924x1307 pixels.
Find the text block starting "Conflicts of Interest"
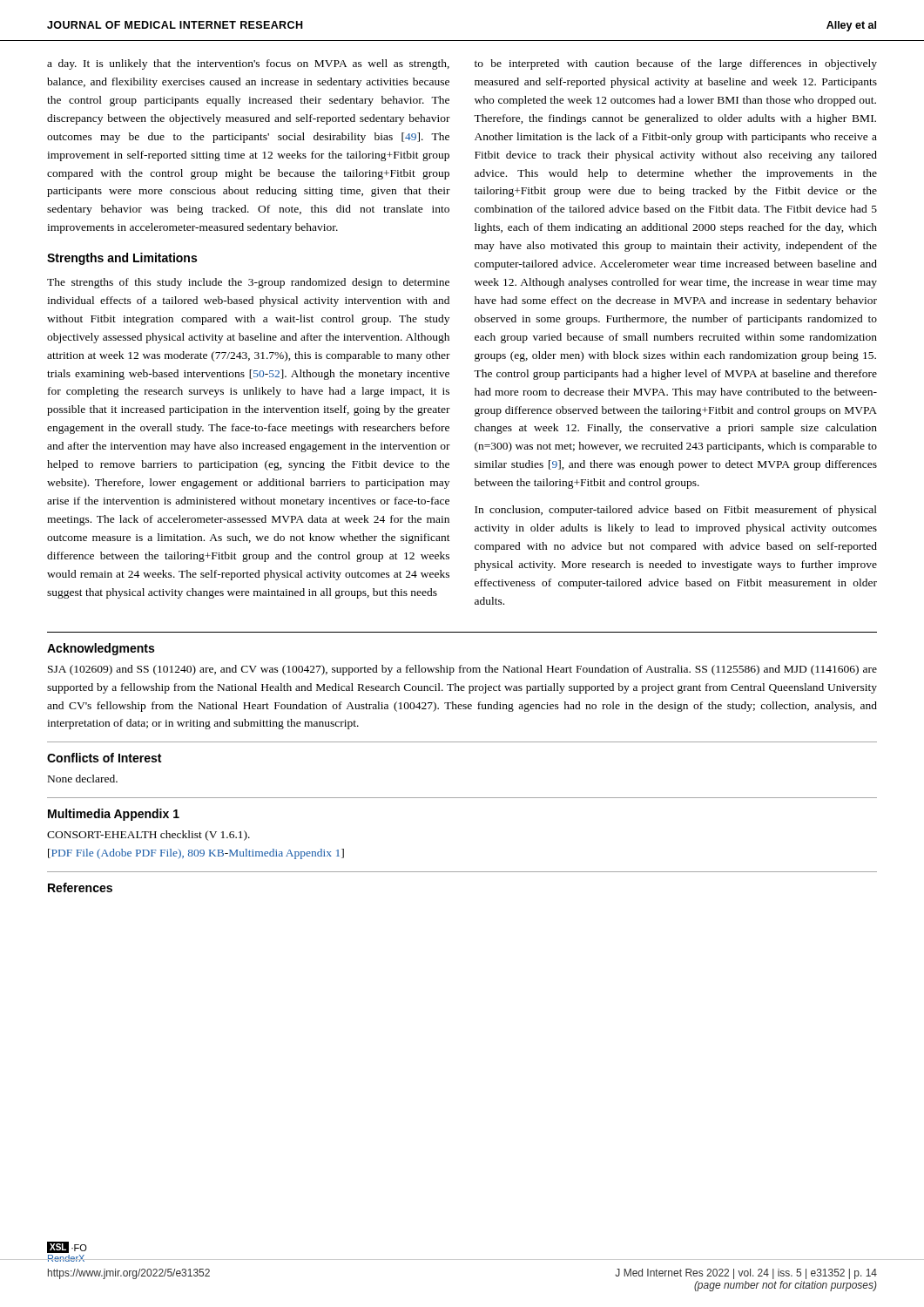(104, 758)
